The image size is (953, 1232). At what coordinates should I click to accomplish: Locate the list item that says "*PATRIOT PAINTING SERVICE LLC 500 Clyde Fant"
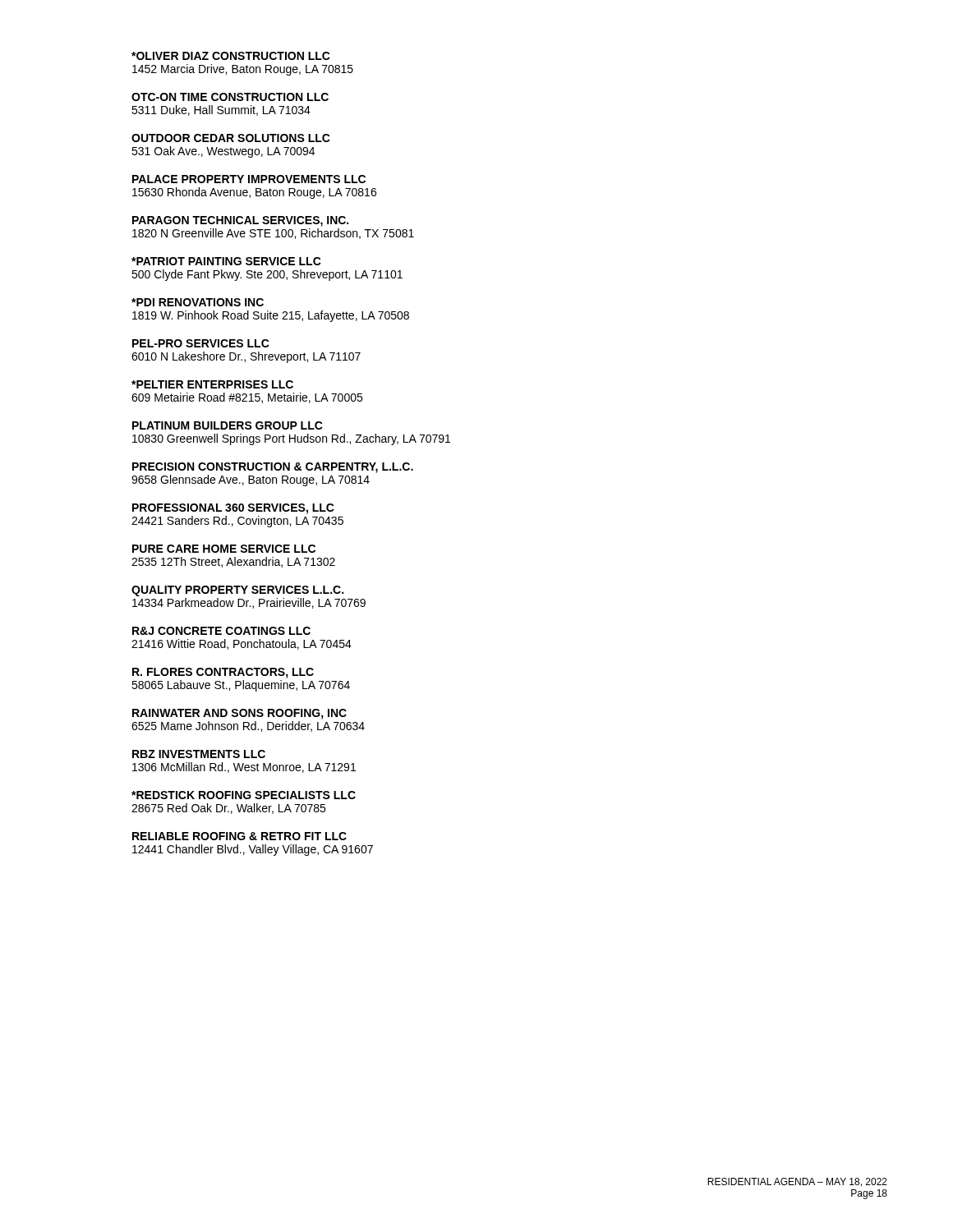click(x=226, y=261)
